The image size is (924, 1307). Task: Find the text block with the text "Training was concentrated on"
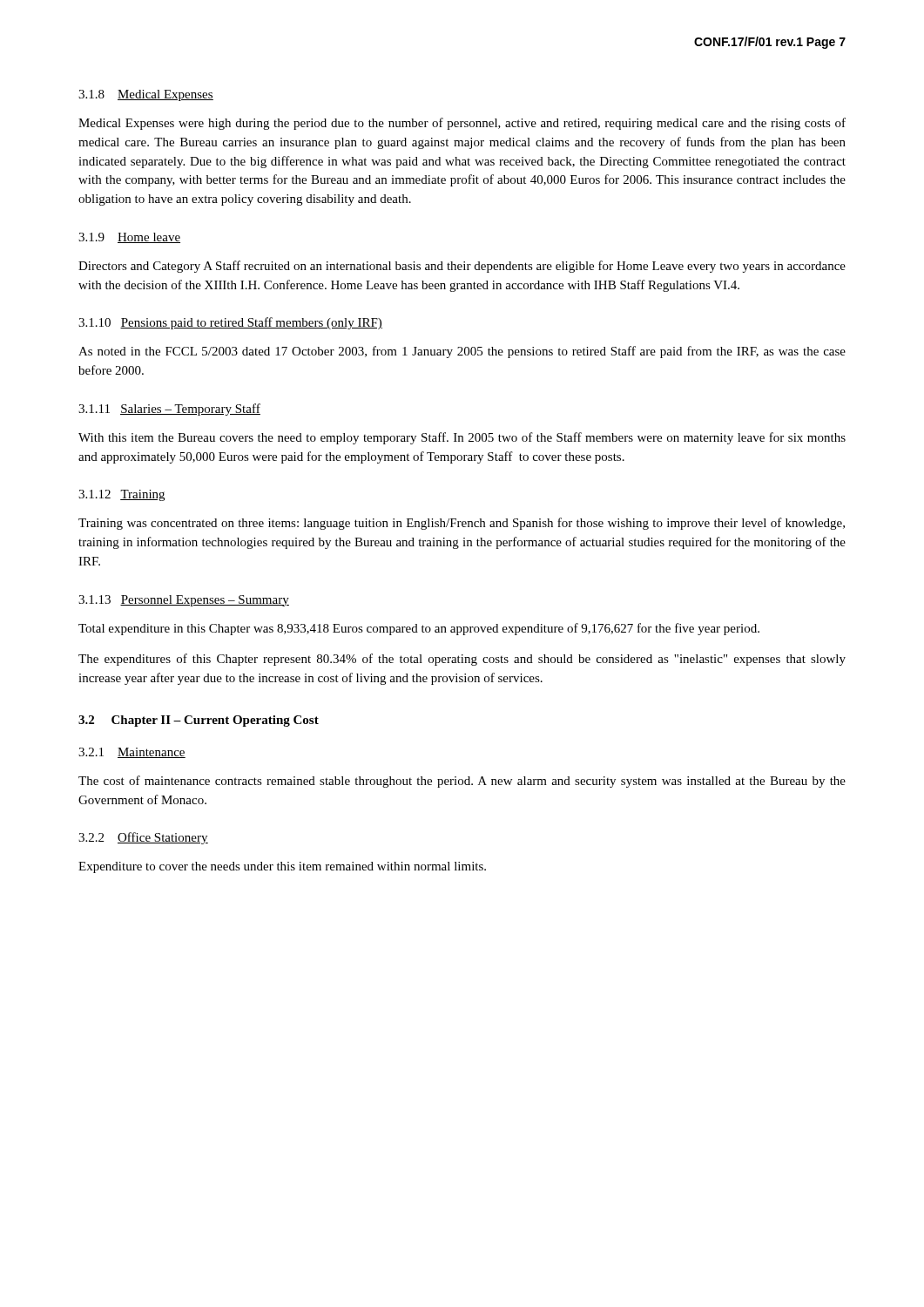point(462,543)
